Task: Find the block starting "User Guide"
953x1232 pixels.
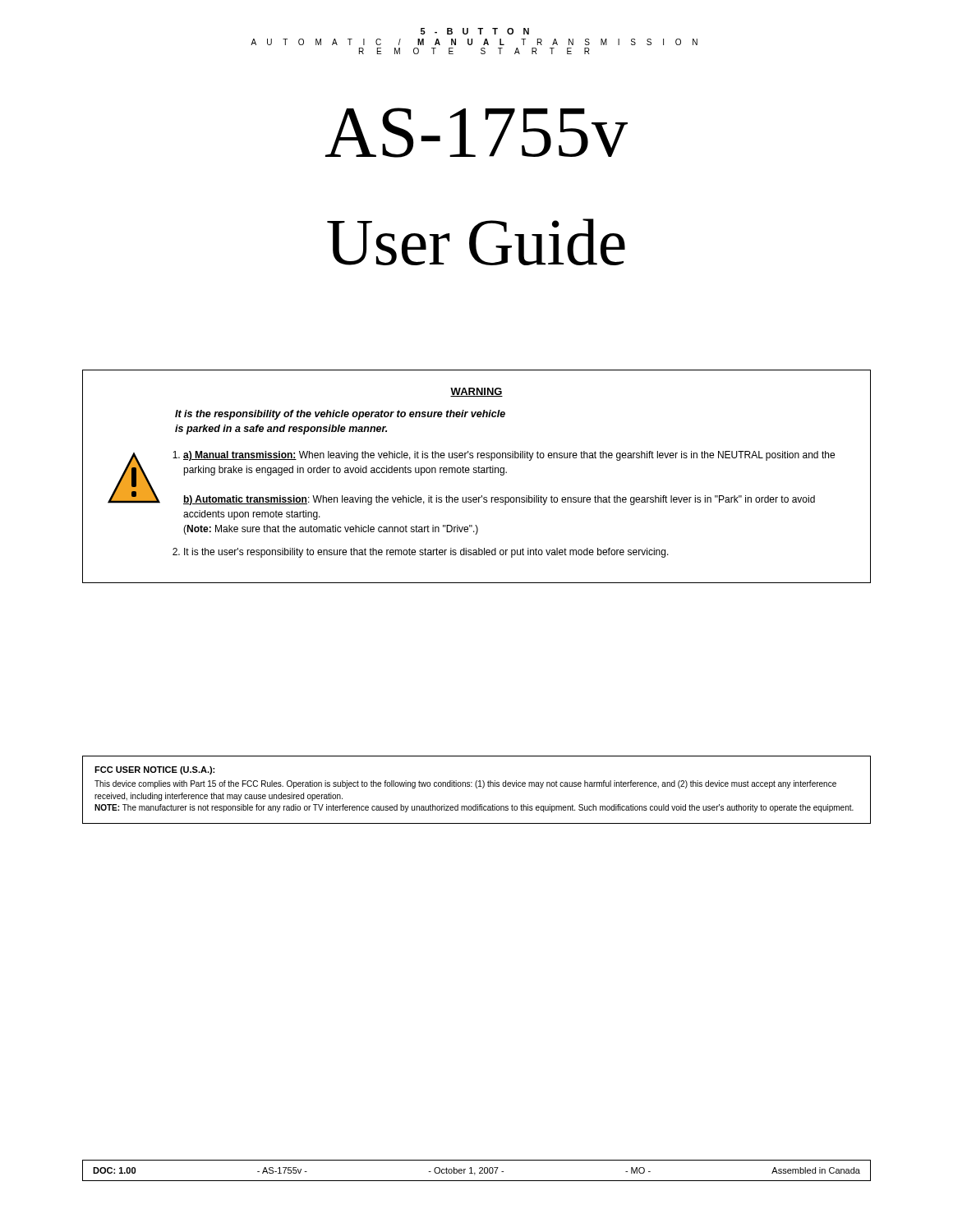Action: click(476, 242)
